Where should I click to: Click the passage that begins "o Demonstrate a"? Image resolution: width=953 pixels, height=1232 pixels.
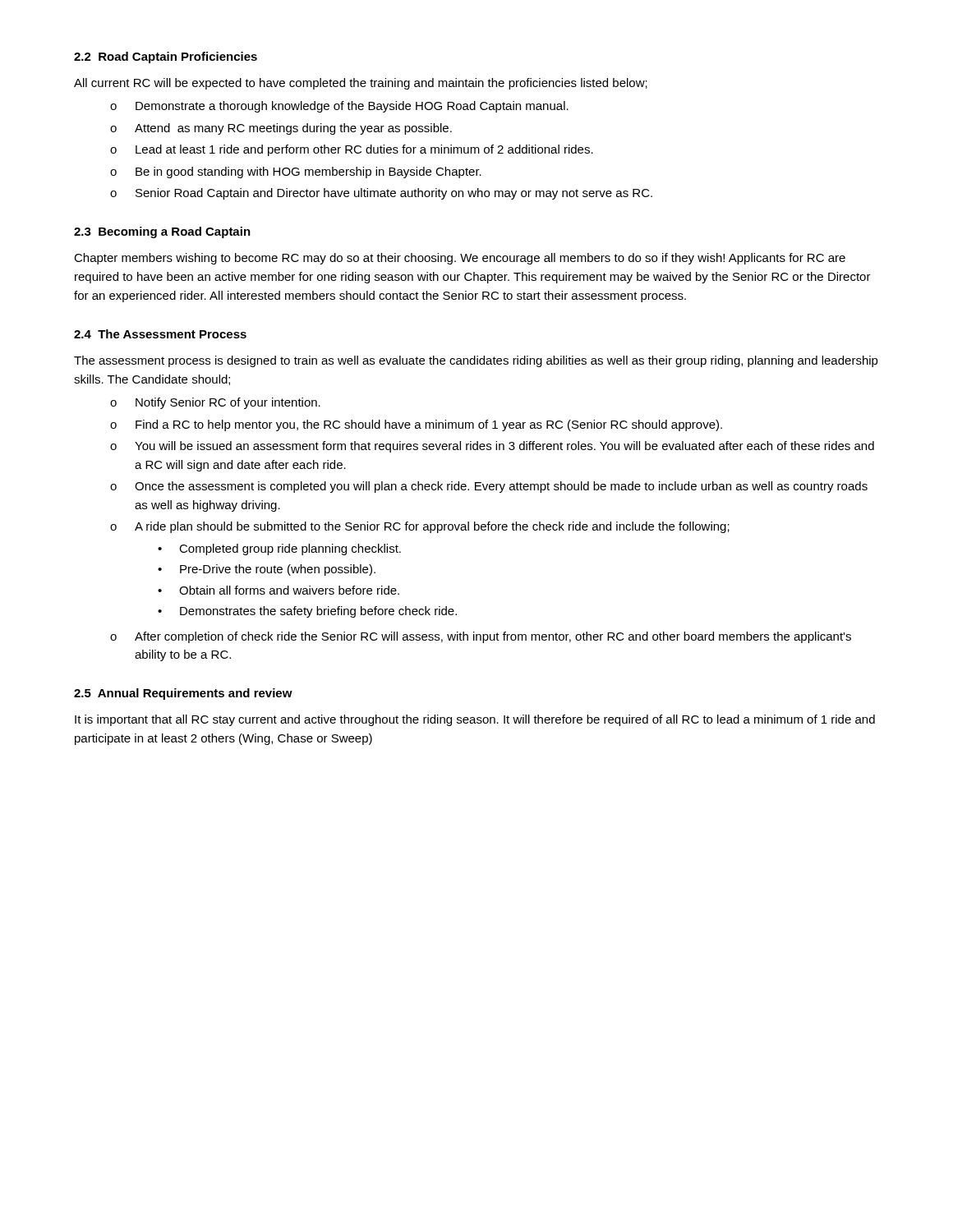click(491, 106)
